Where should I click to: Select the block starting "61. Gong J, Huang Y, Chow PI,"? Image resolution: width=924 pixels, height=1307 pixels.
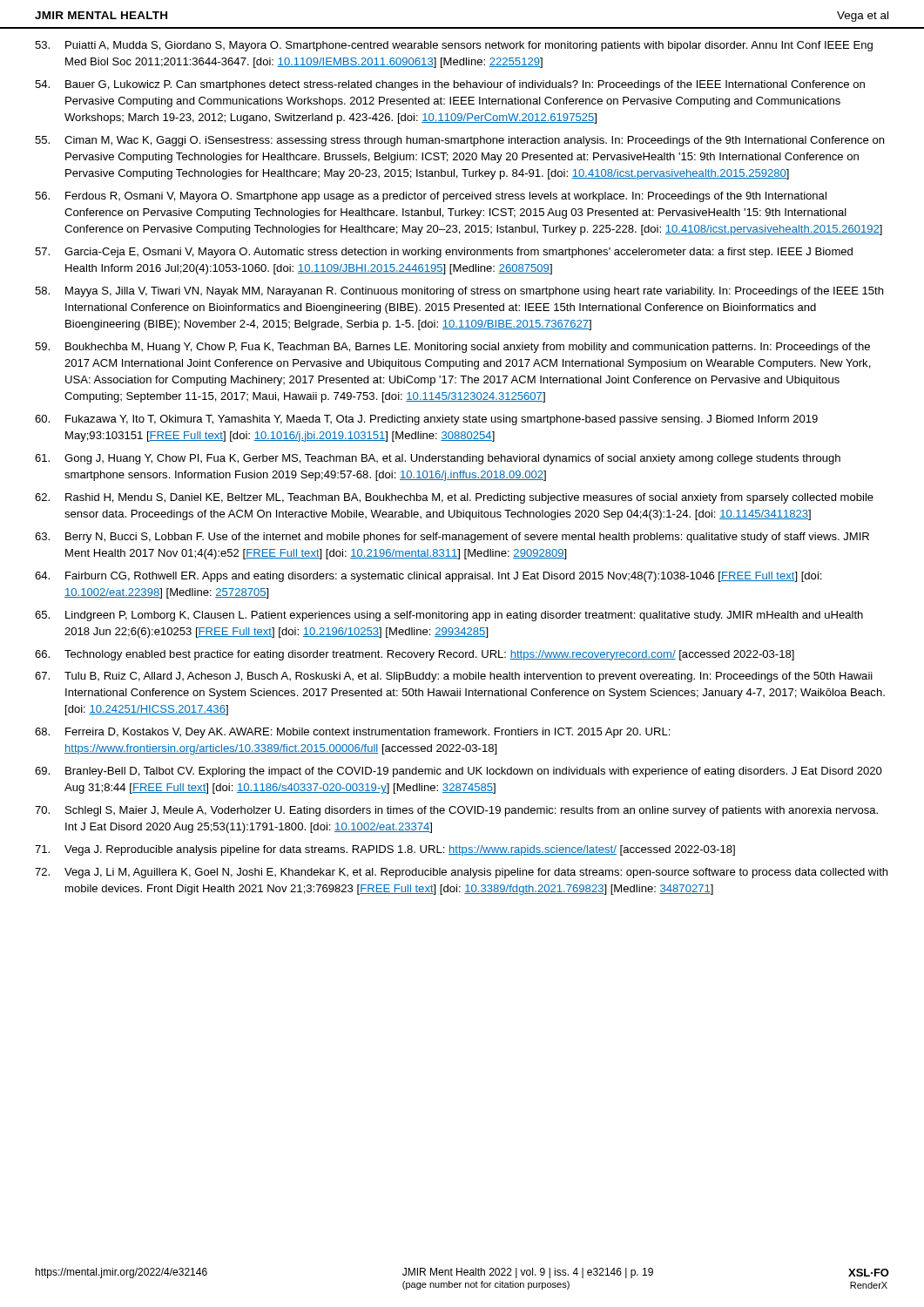tap(462, 467)
